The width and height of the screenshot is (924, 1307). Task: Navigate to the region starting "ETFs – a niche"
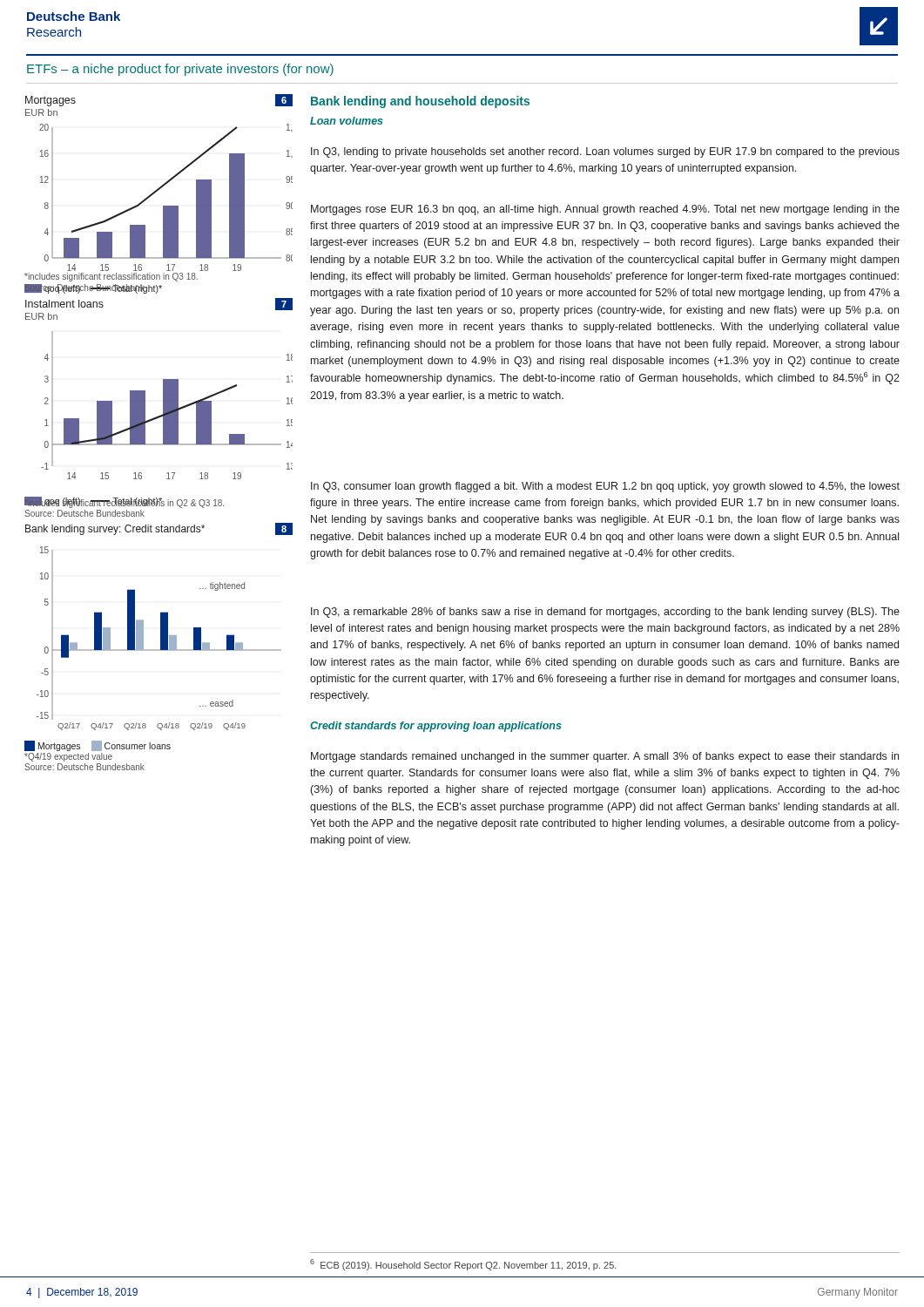tap(180, 68)
